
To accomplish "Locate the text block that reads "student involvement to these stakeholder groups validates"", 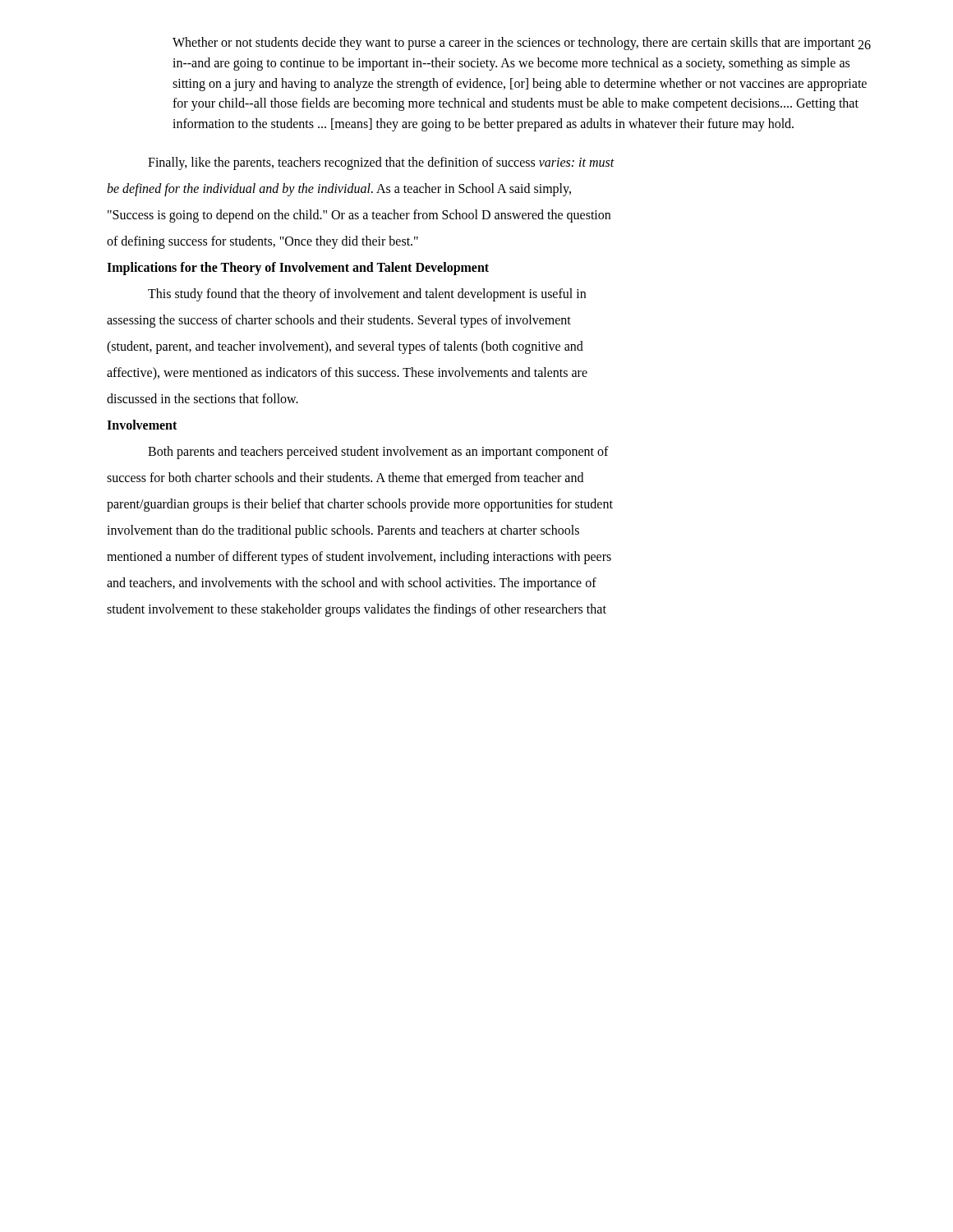I will point(357,609).
